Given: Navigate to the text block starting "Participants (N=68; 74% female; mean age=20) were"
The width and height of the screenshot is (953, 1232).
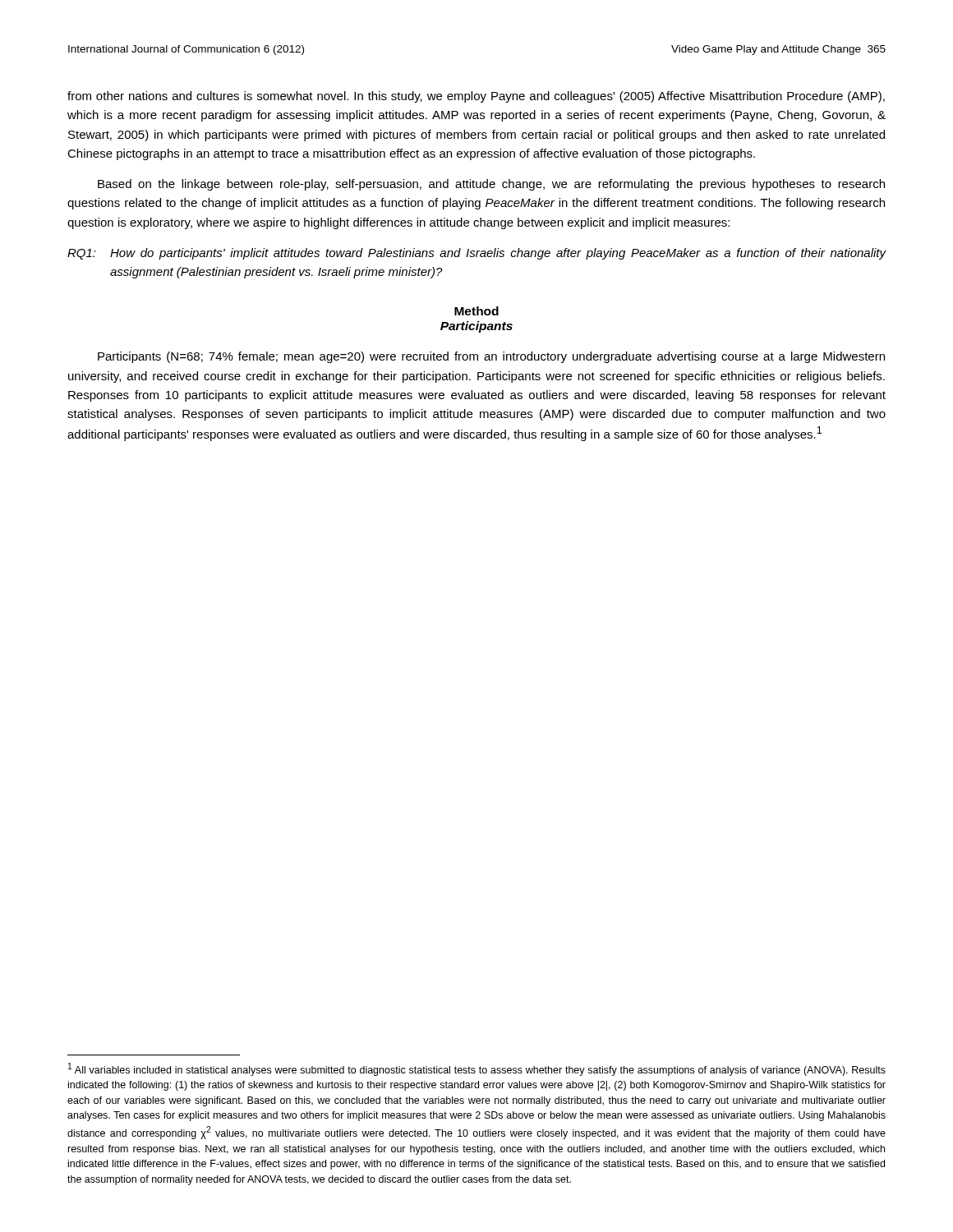Looking at the screenshot, I should click(x=476, y=395).
